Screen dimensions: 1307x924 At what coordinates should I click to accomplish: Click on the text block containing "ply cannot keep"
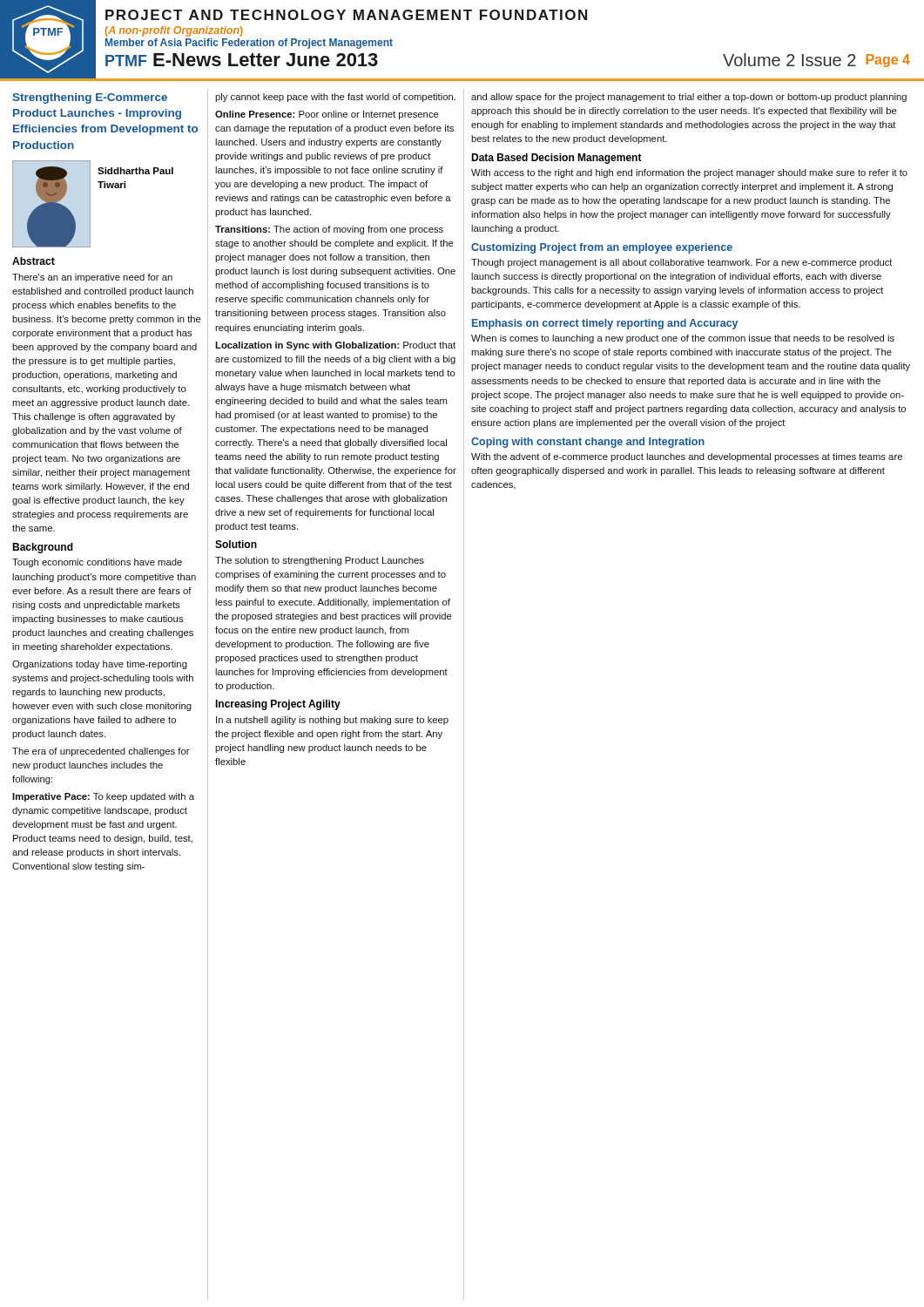336,212
